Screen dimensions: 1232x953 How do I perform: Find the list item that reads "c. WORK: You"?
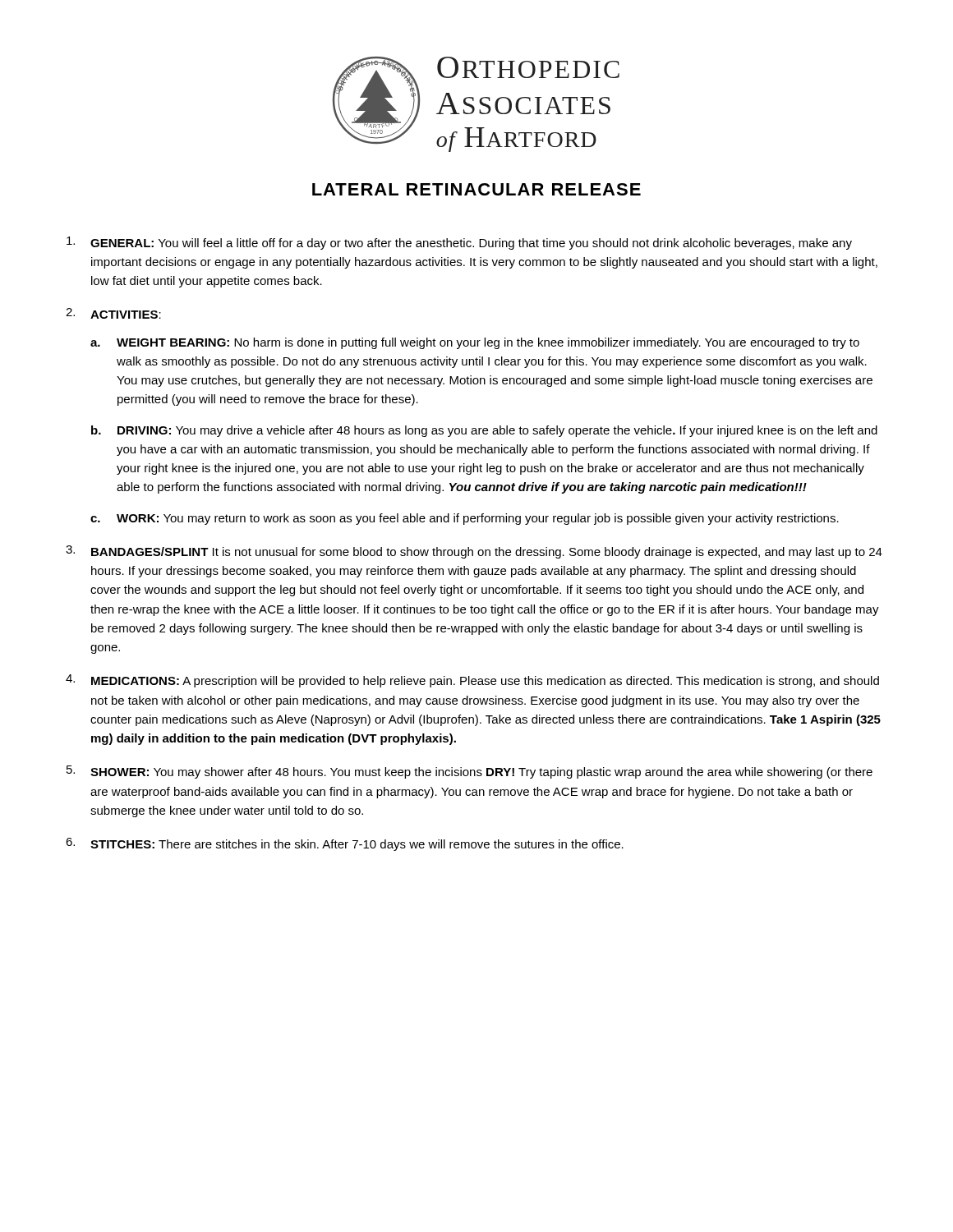pyautogui.click(x=489, y=518)
